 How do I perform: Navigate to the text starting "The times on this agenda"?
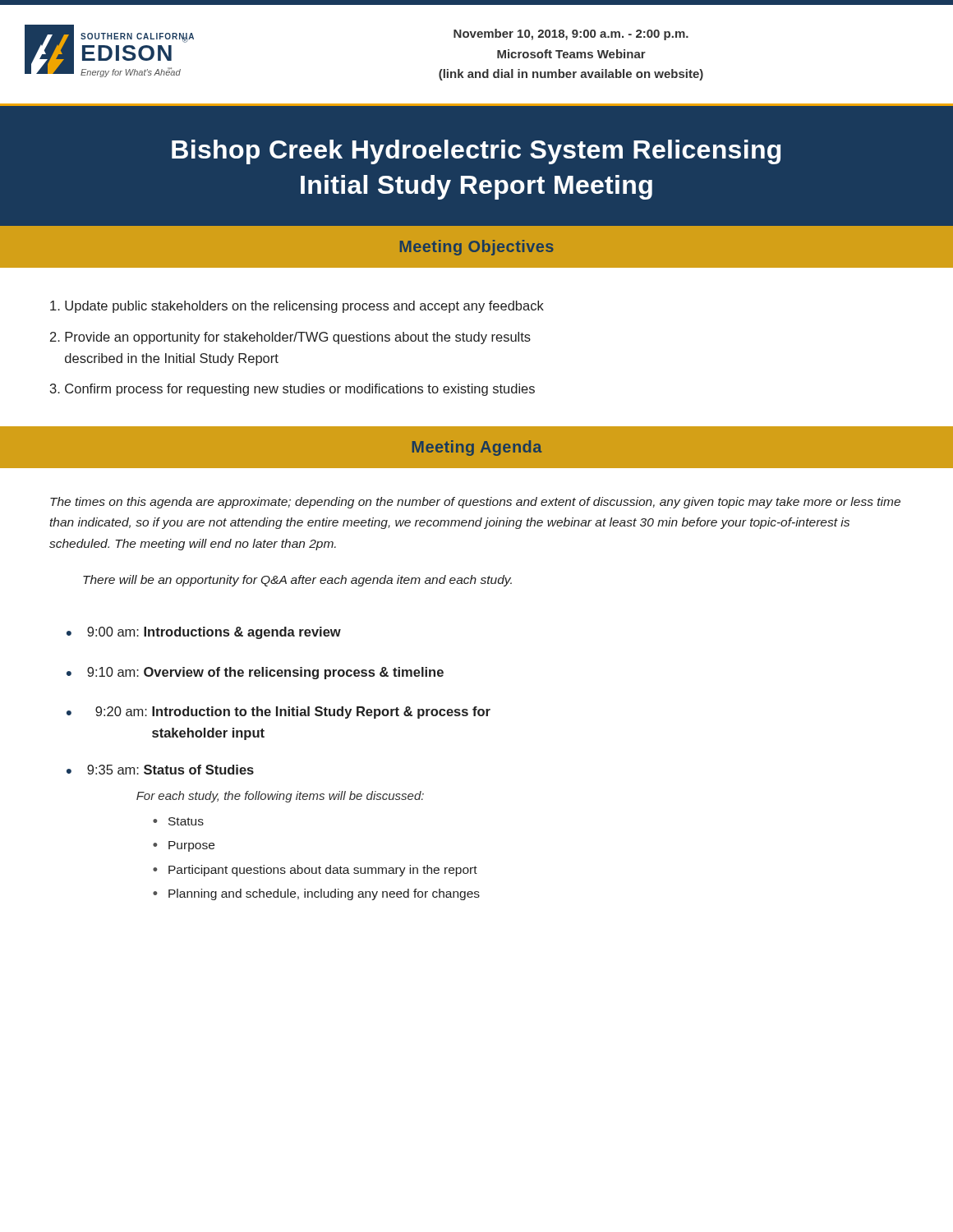[x=475, y=522]
